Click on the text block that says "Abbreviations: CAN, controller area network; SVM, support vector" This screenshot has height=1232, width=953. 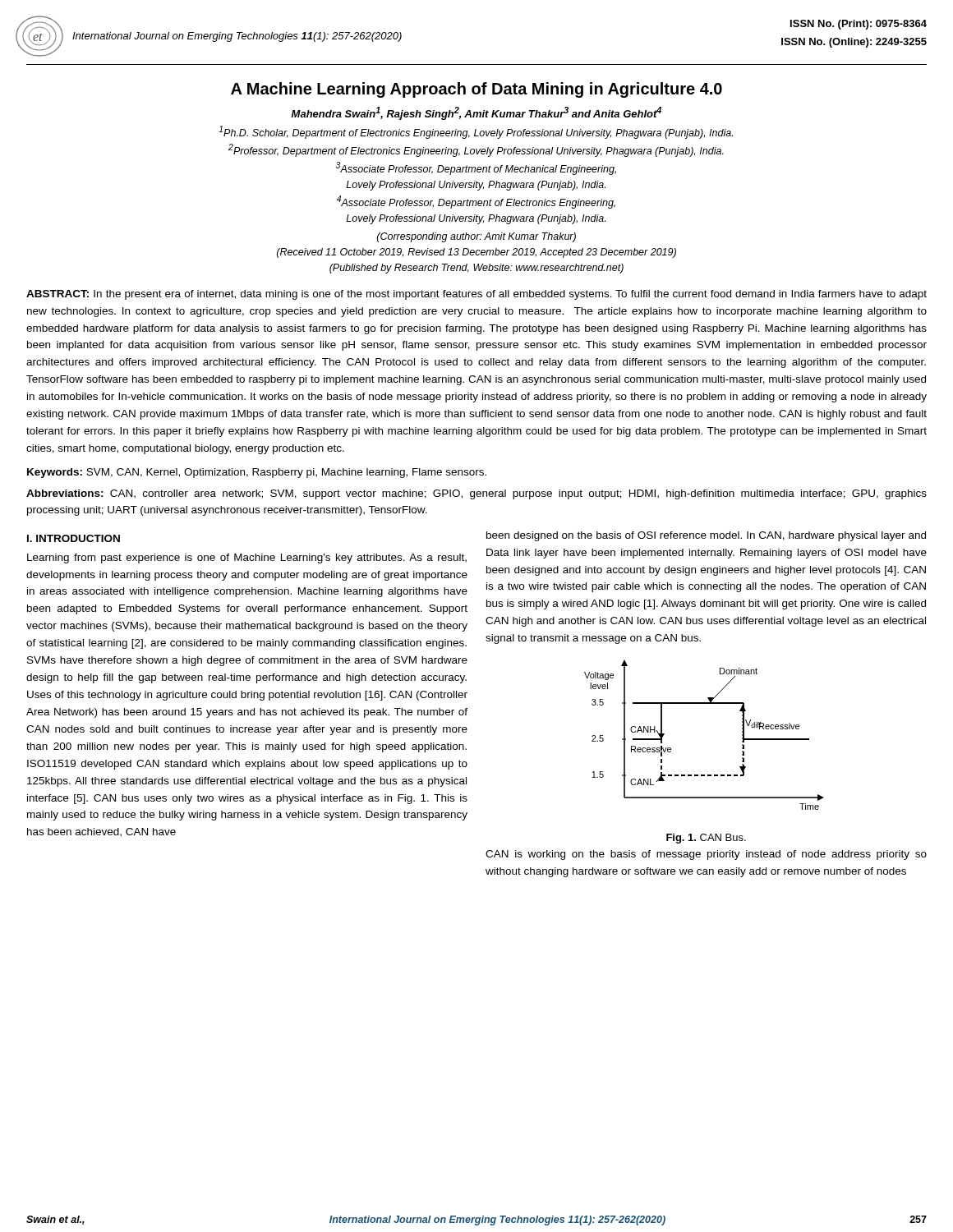tap(476, 502)
